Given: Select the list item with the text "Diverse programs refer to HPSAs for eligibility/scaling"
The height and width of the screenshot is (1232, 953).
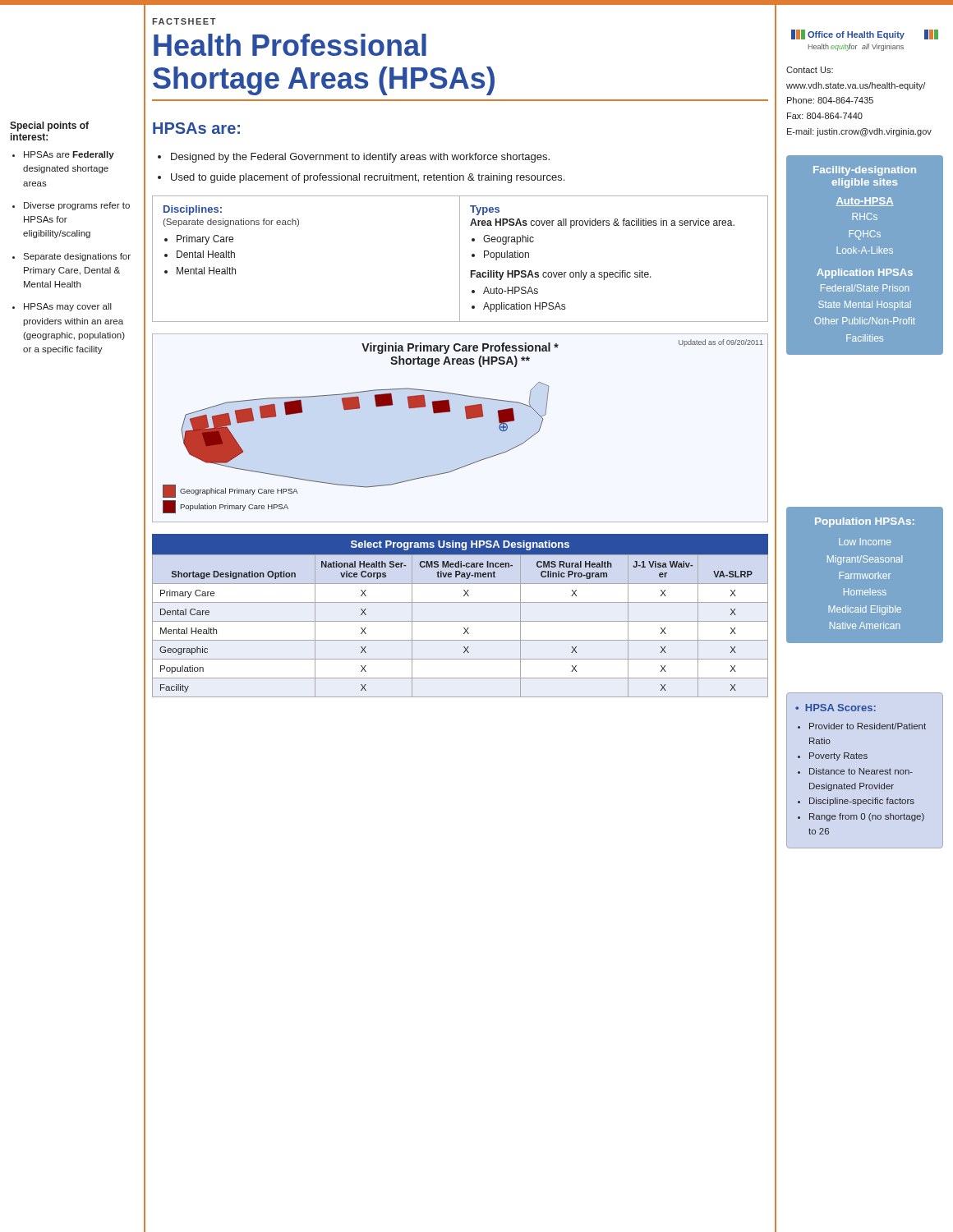Looking at the screenshot, I should (77, 219).
